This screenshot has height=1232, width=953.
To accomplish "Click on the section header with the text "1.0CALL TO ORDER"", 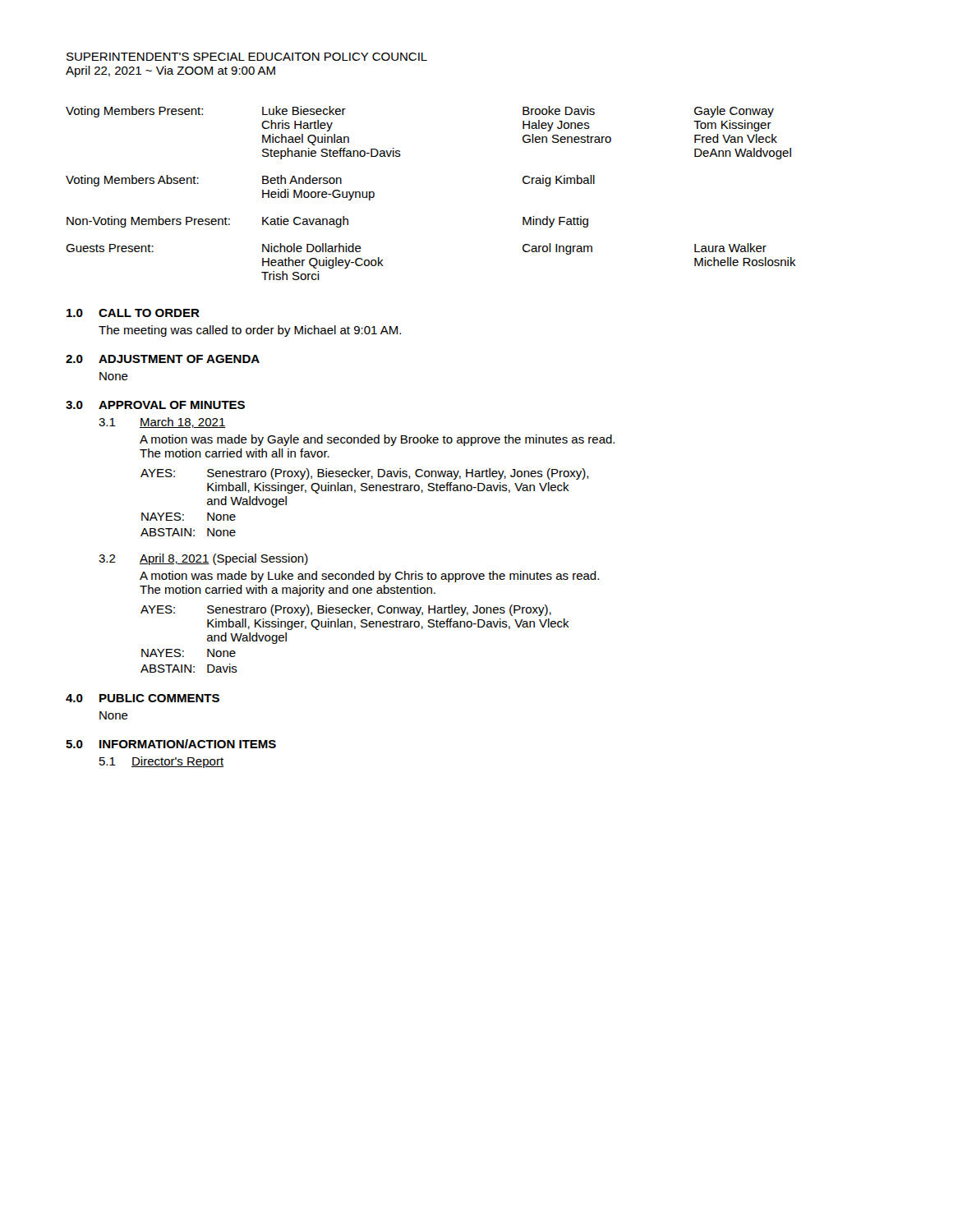I will pos(133,312).
